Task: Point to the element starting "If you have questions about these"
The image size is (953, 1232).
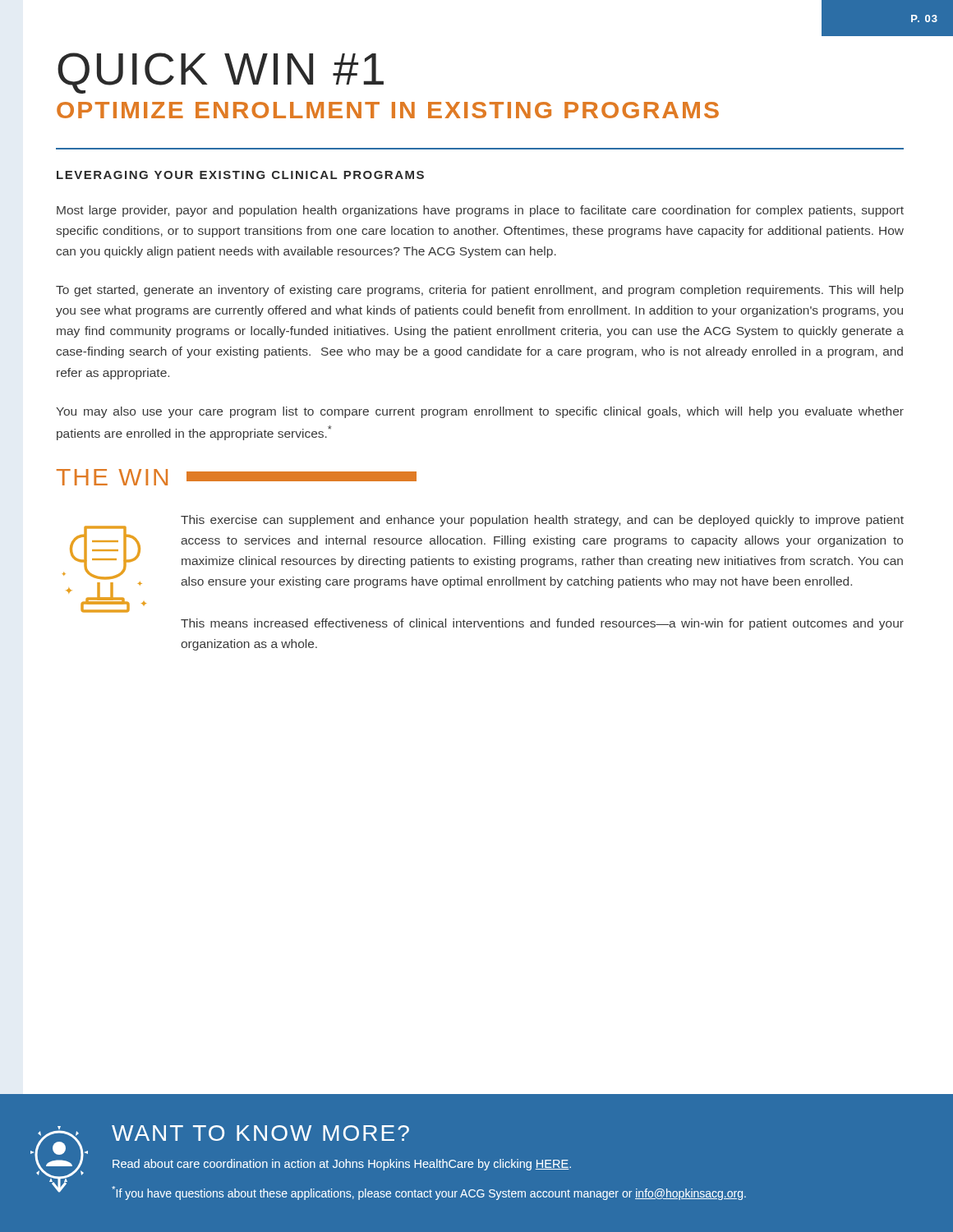Action: tap(429, 1192)
